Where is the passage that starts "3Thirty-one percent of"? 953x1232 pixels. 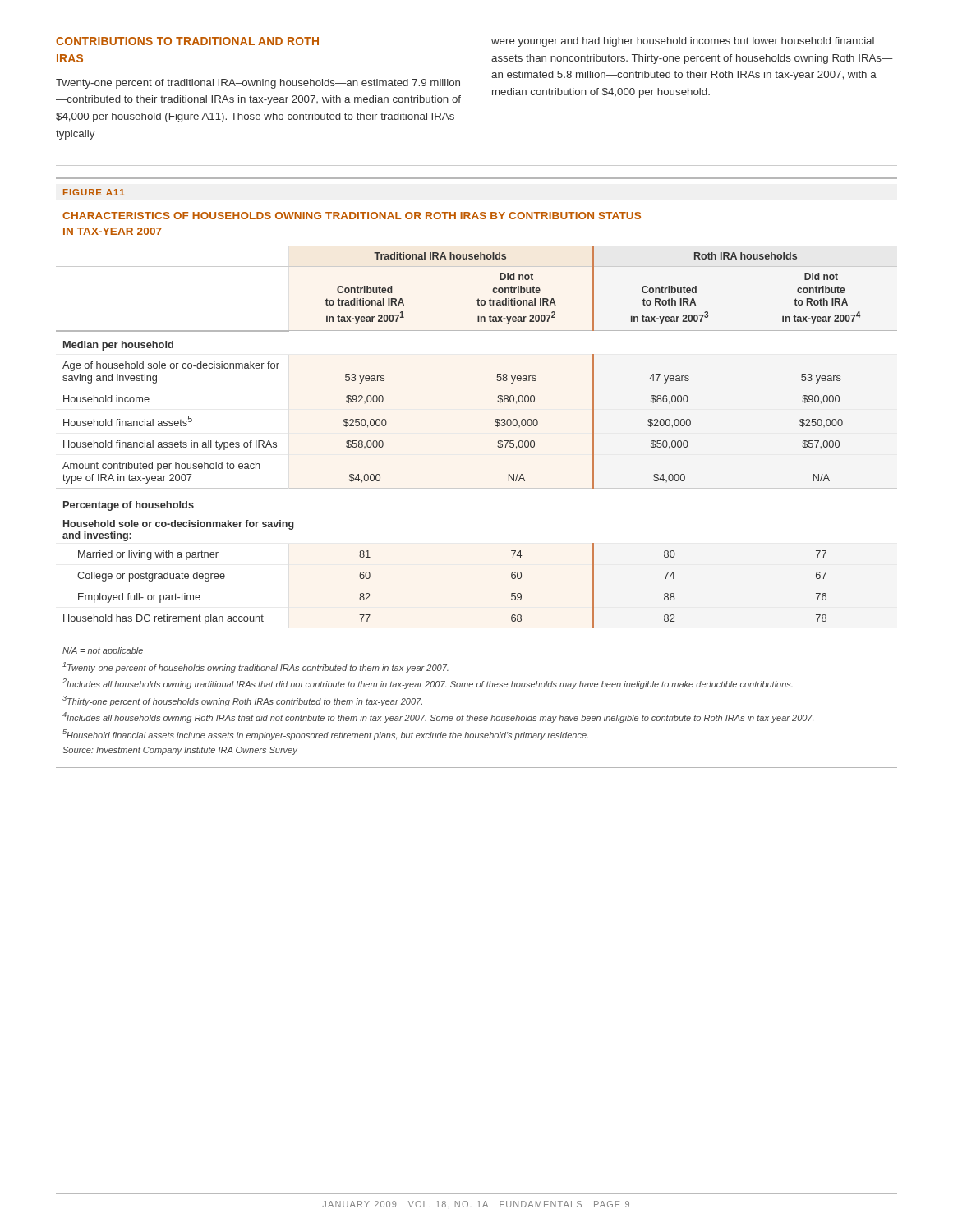click(x=242, y=701)
